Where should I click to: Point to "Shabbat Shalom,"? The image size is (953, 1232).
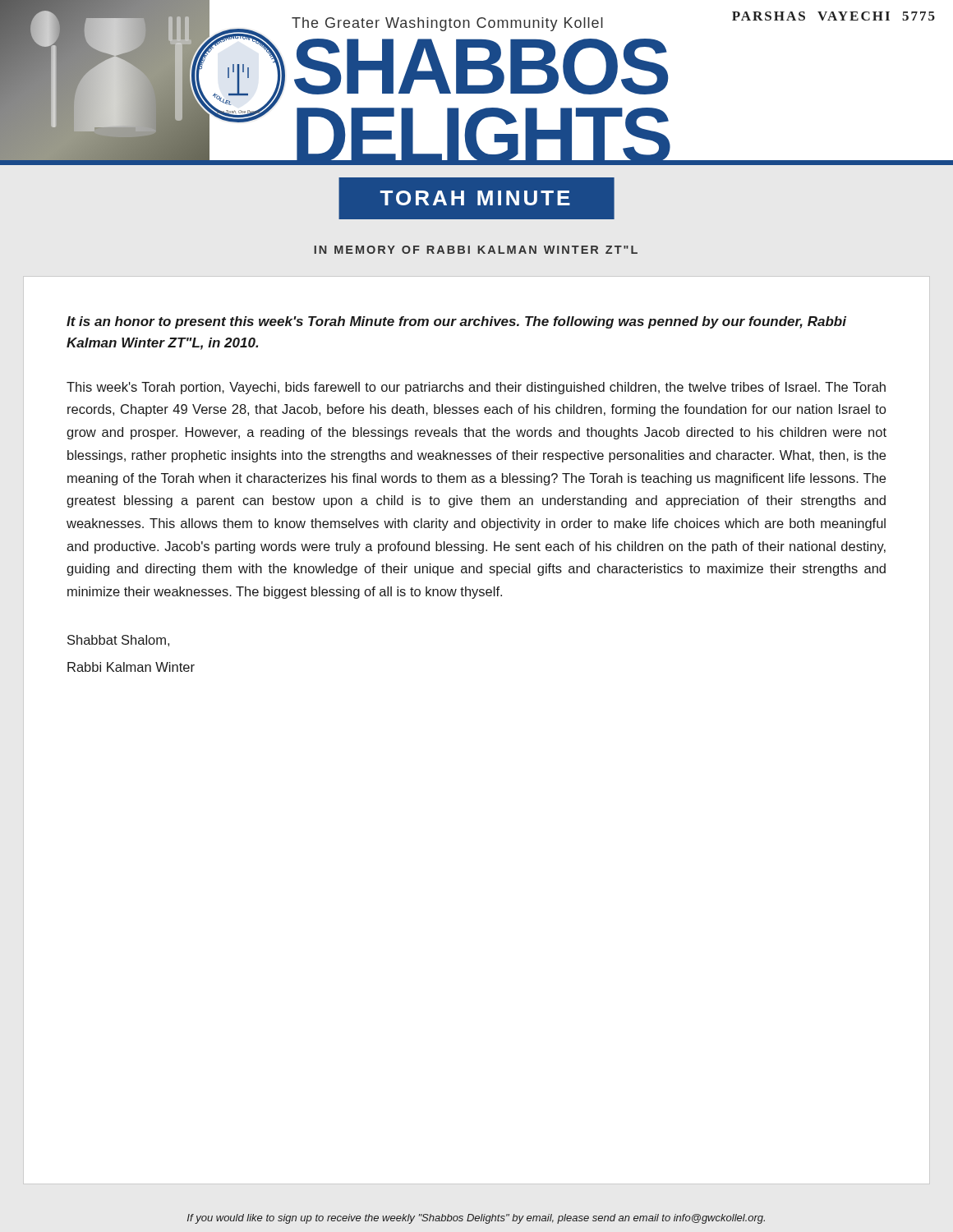pos(119,640)
